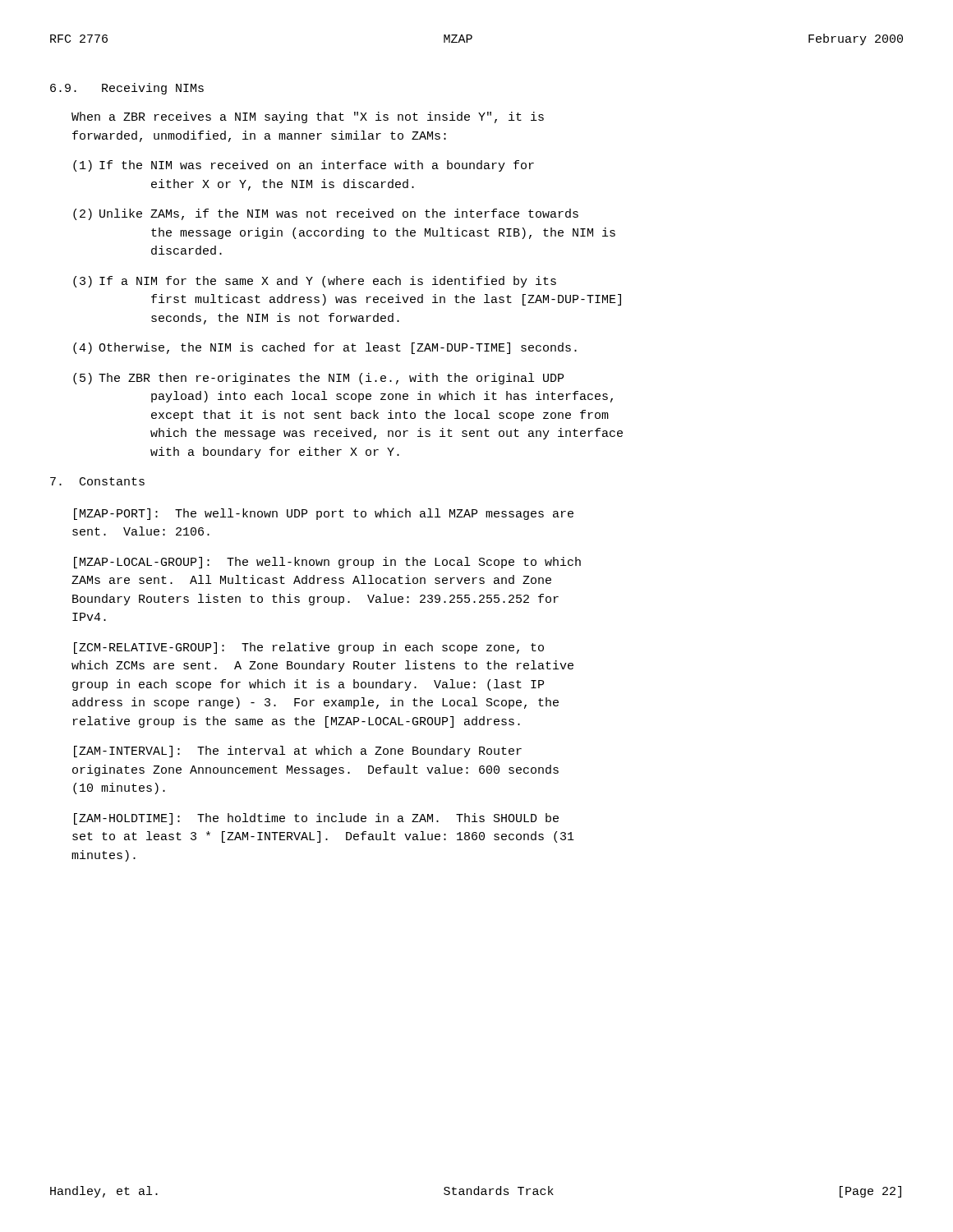Screen dimensions: 1232x953
Task: Click the passage that begins "[ZAM-HOLDTIME]: The holdtime to include in"
Action: click(312, 837)
